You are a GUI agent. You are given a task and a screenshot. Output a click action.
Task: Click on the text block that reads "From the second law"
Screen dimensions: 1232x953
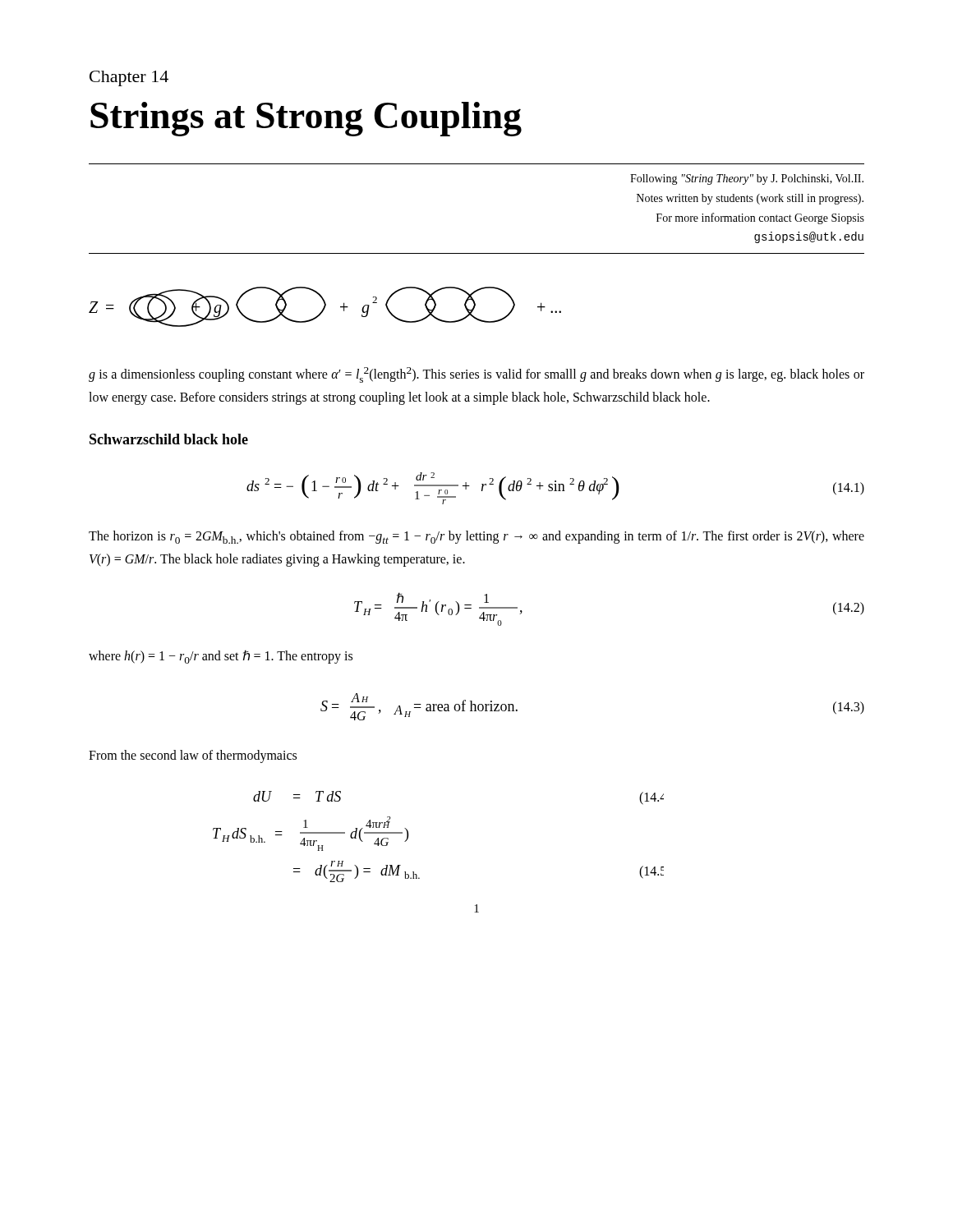(193, 755)
